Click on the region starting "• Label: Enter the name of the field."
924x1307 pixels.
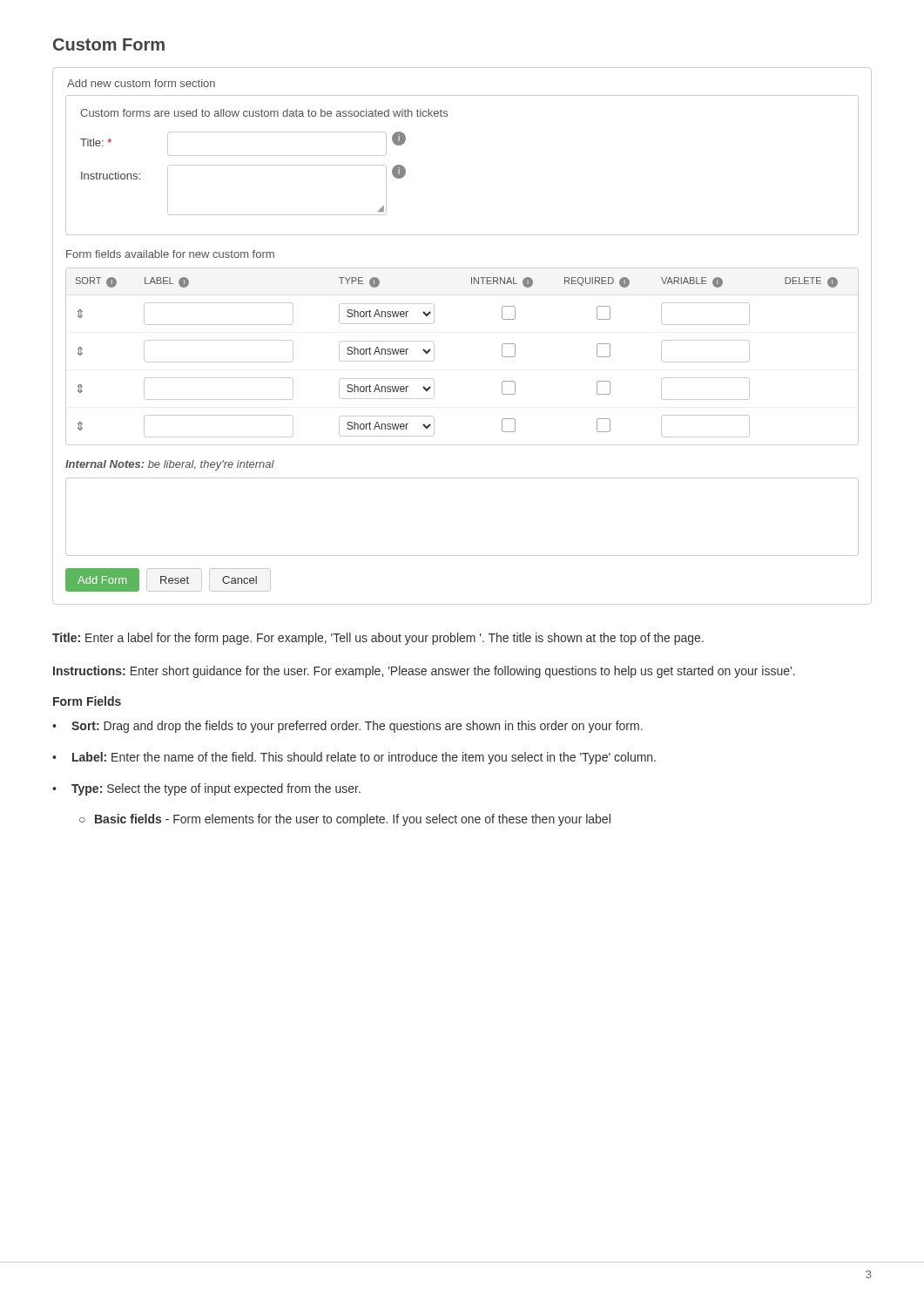(354, 758)
